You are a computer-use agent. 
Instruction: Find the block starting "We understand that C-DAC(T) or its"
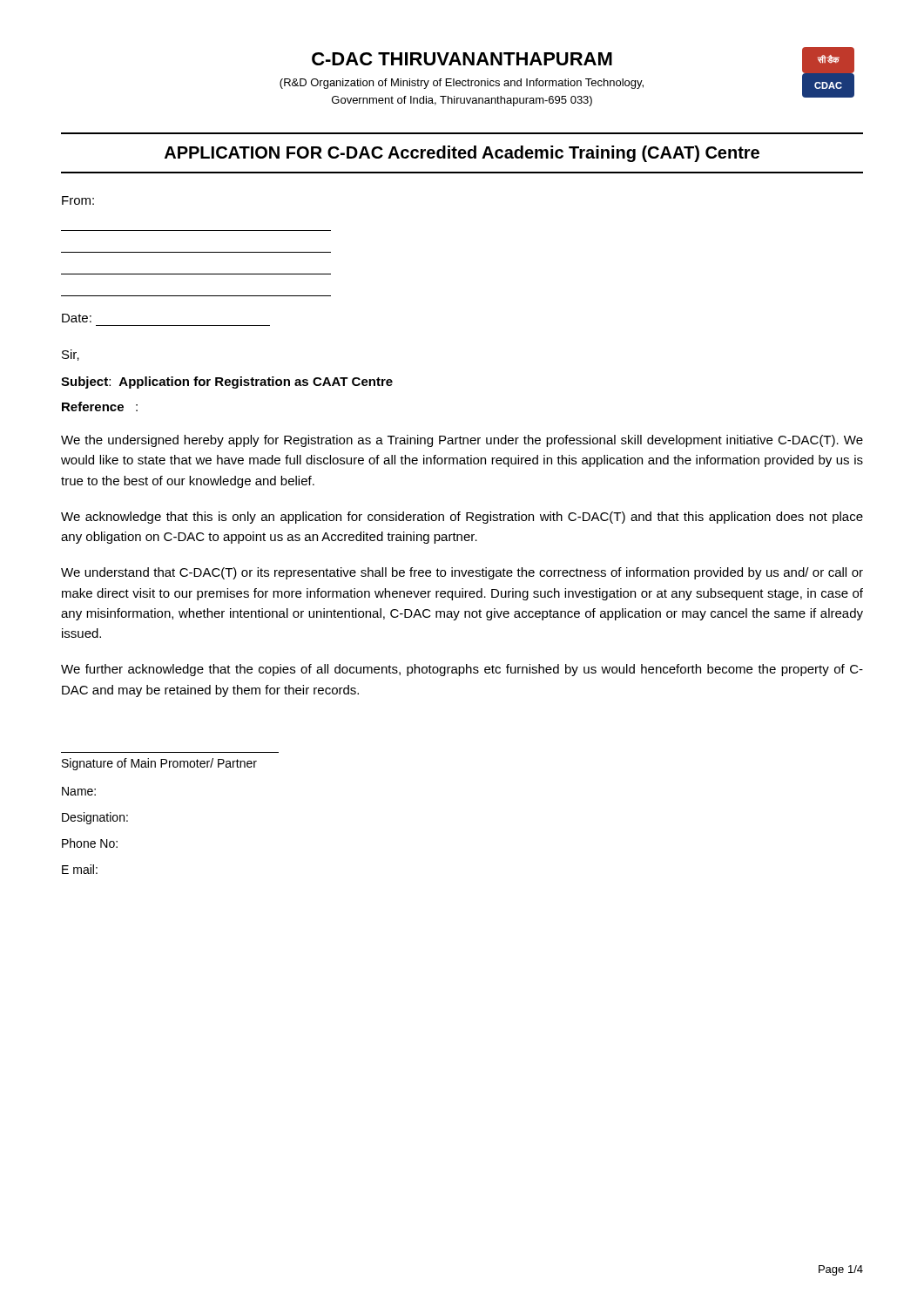(462, 603)
